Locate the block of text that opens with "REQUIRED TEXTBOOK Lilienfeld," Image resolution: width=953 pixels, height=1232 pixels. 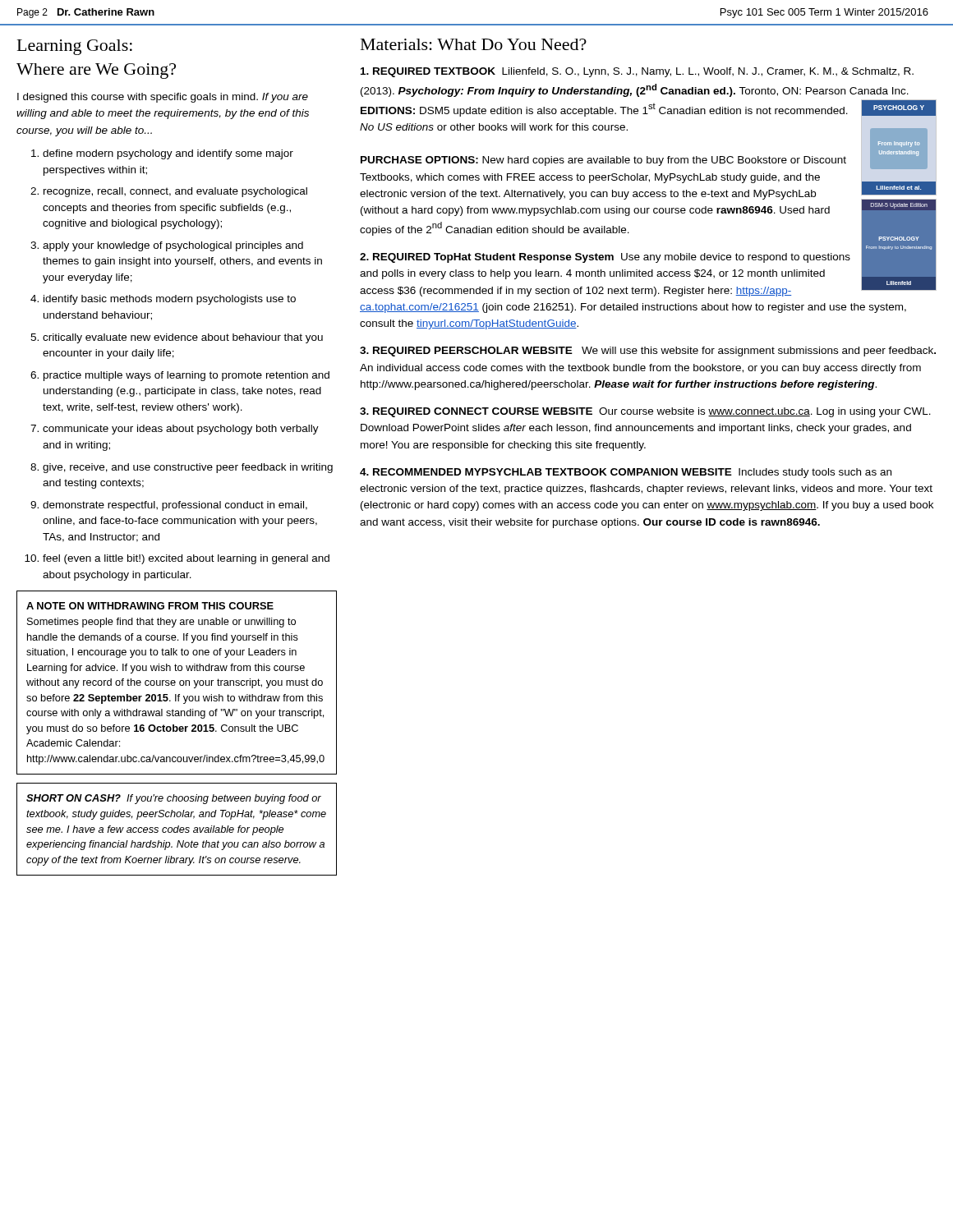[x=648, y=152]
